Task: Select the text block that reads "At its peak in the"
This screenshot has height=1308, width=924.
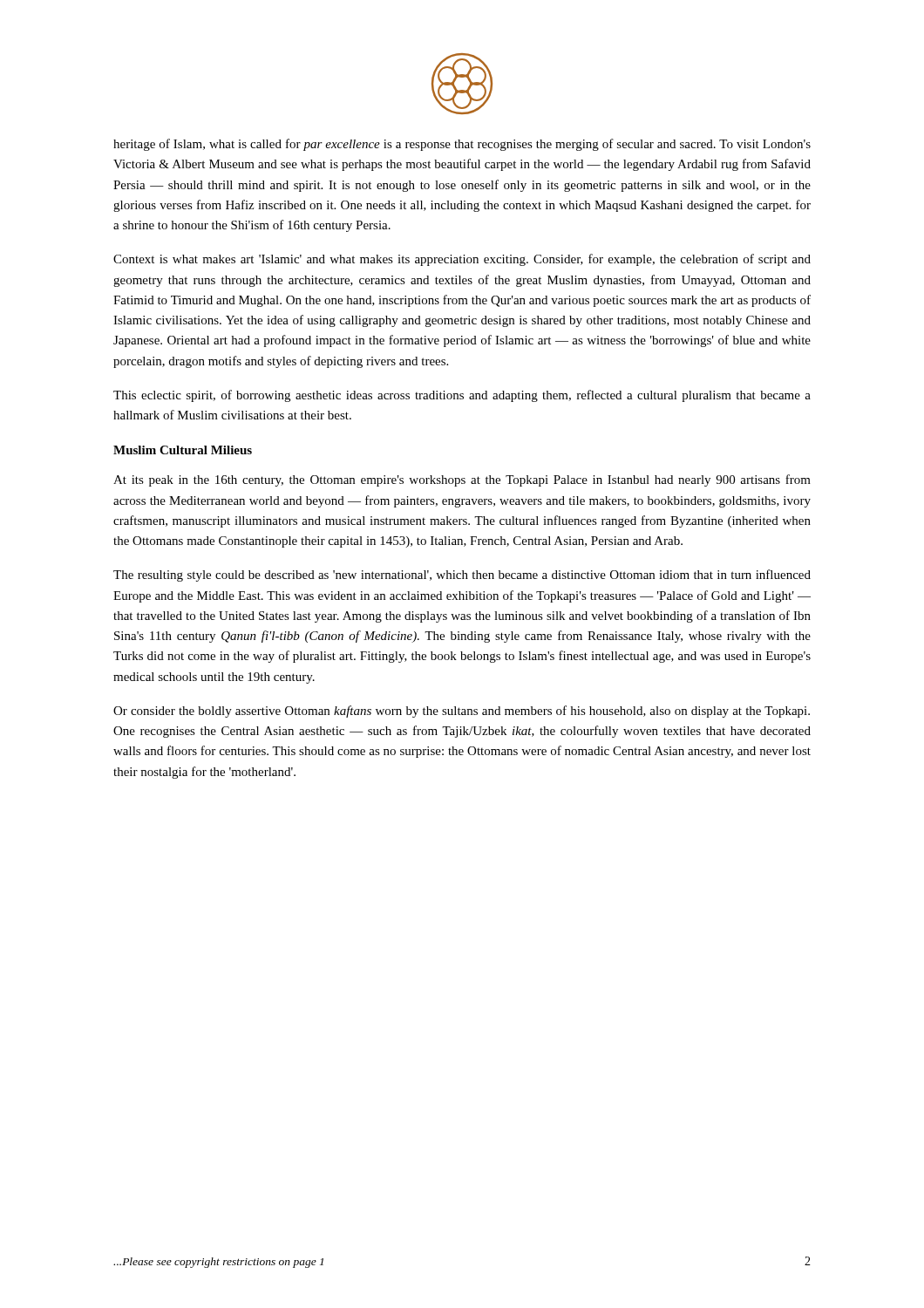Action: coord(462,510)
